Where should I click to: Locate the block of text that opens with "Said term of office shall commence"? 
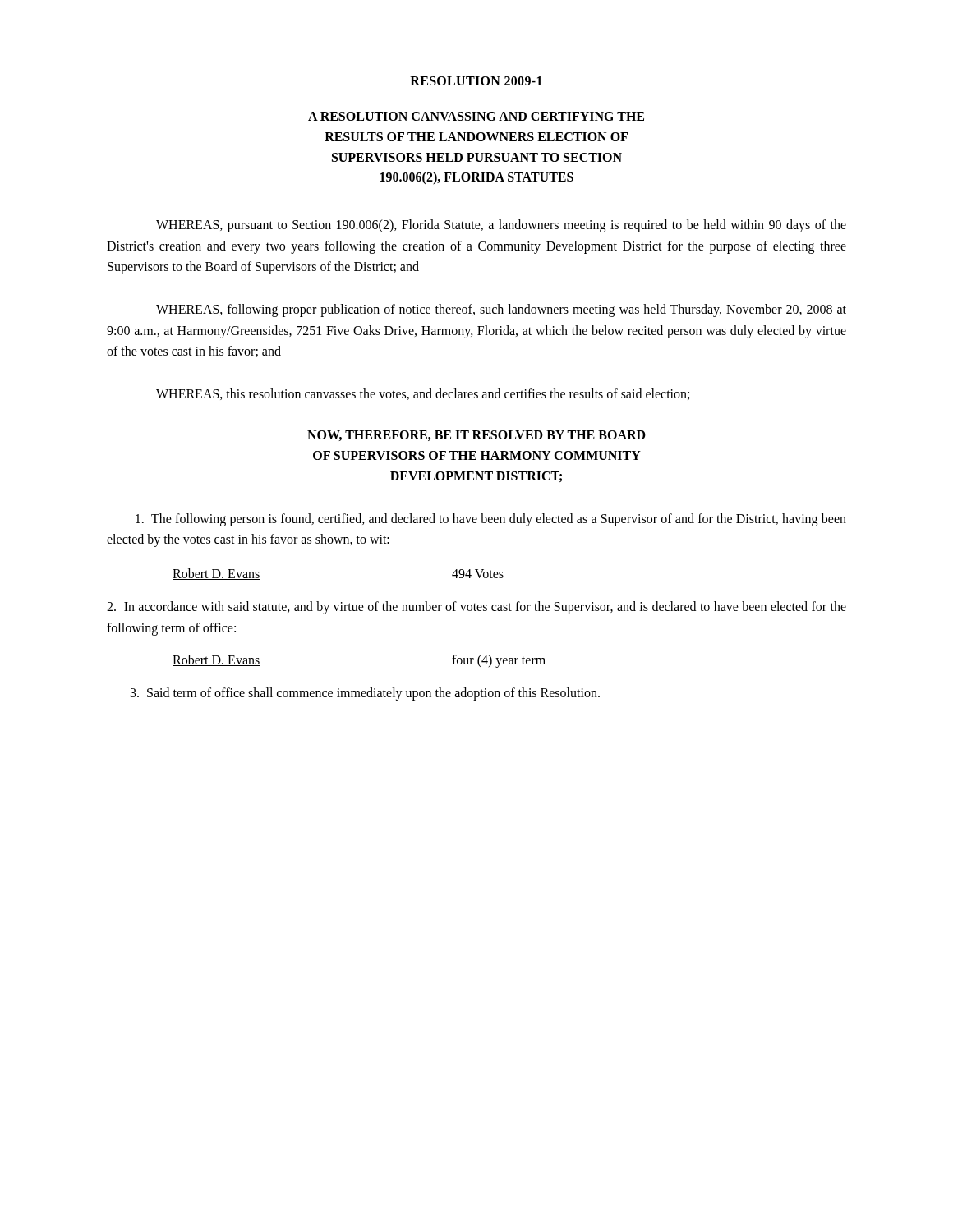[365, 693]
